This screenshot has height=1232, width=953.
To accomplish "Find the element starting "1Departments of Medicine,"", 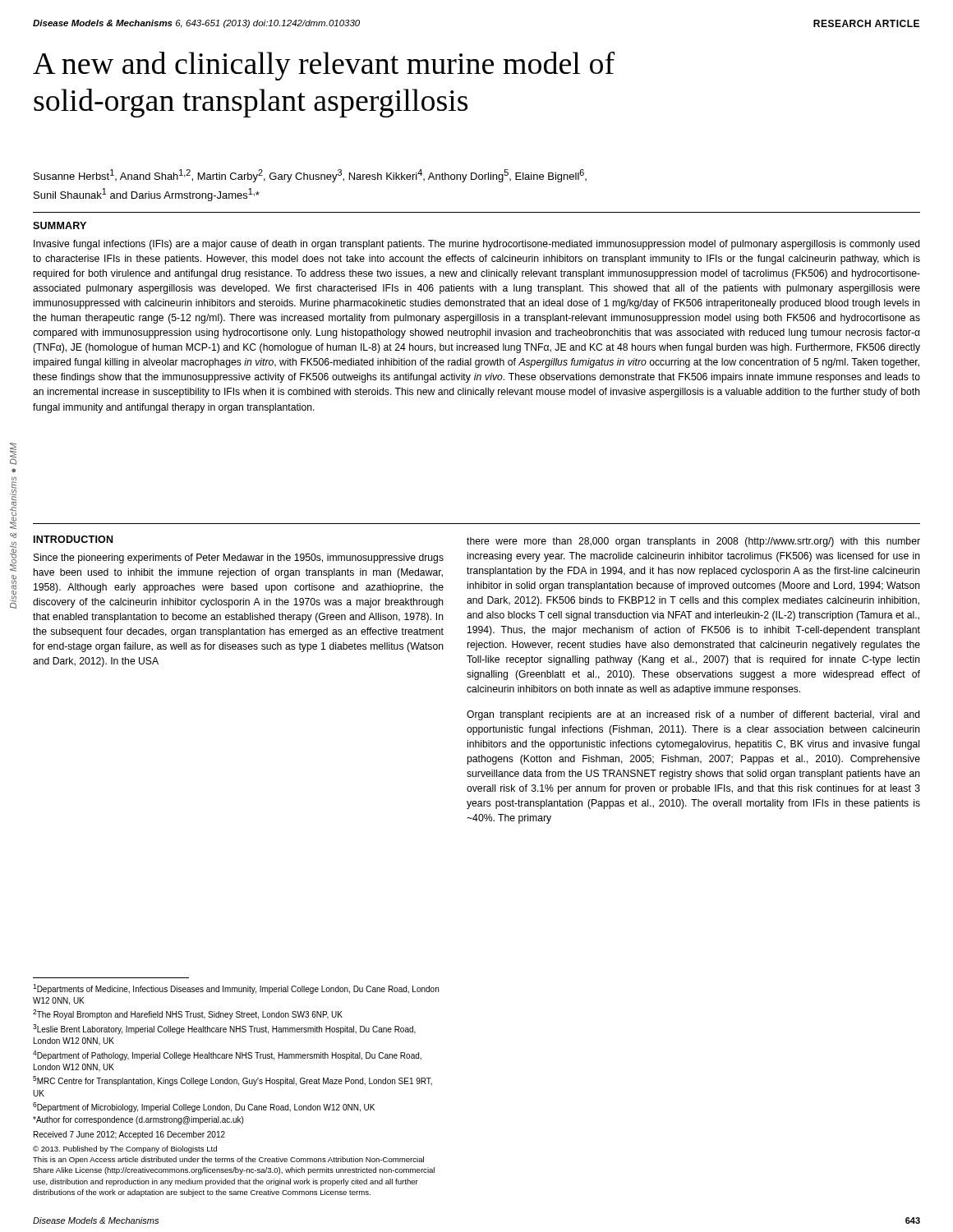I will coord(238,1087).
